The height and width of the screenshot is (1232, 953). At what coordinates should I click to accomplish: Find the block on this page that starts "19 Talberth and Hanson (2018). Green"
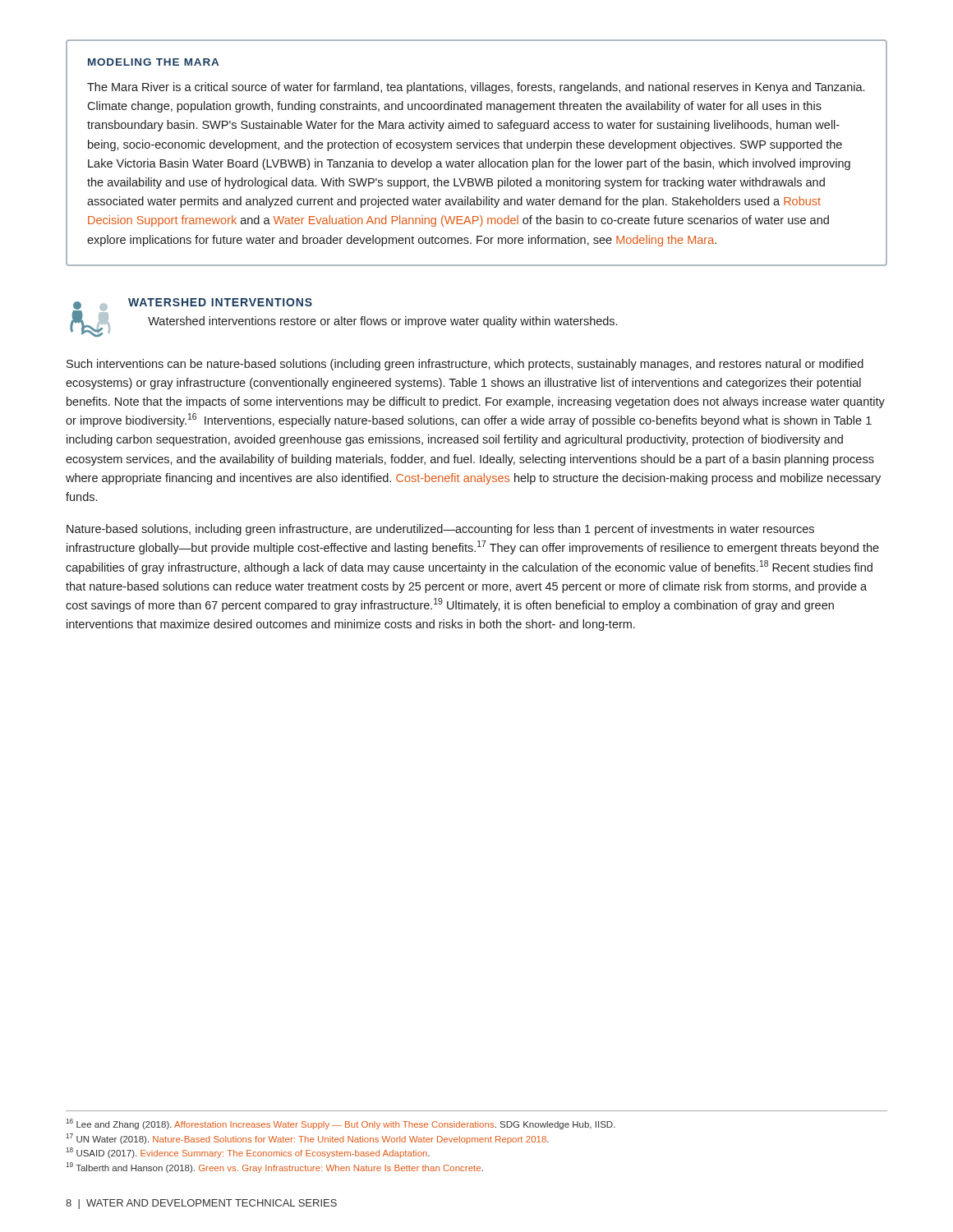pos(275,1167)
